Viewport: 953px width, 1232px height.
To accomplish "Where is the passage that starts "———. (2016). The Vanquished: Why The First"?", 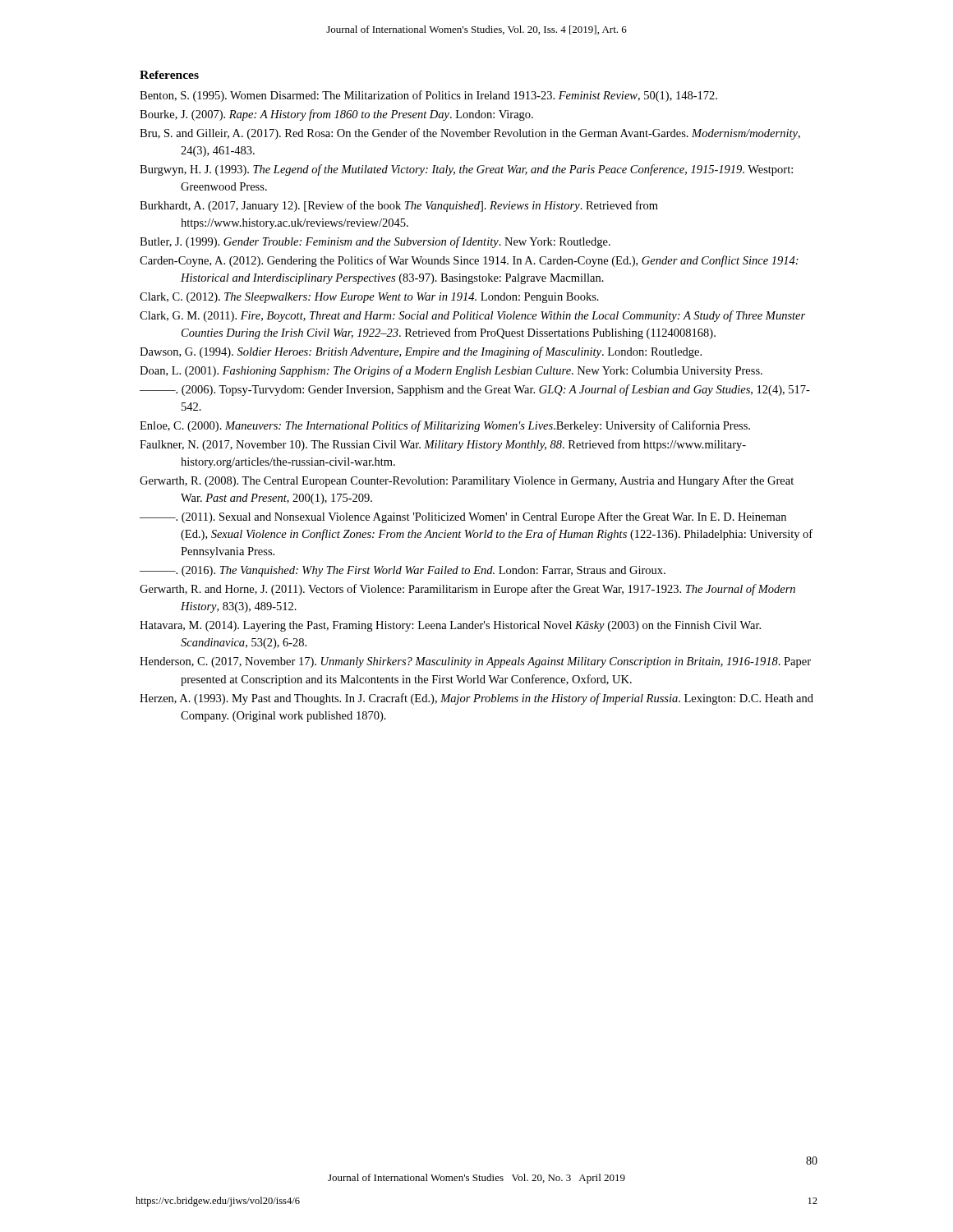I will pyautogui.click(x=403, y=570).
